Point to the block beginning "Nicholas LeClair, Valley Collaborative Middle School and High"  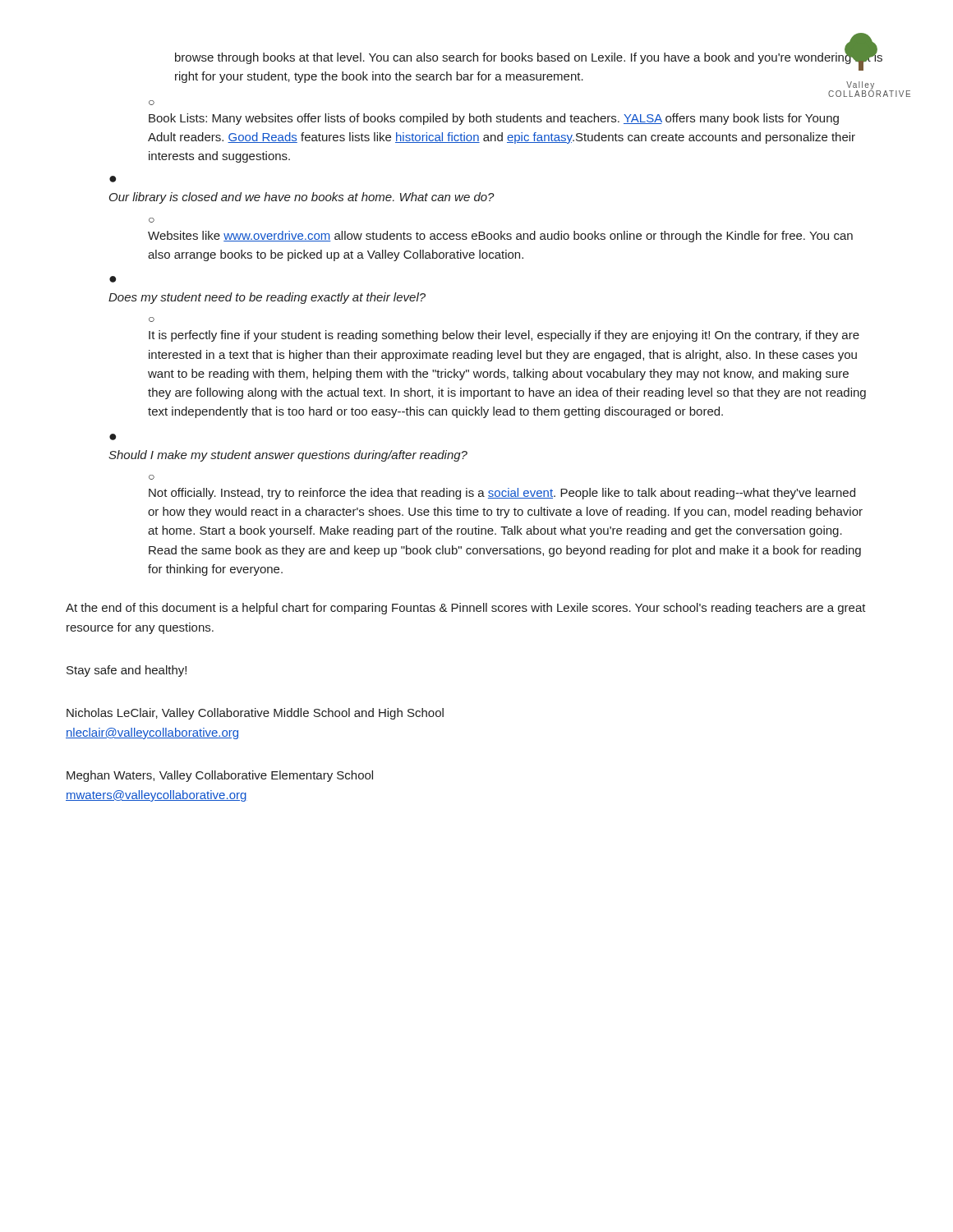(x=255, y=722)
